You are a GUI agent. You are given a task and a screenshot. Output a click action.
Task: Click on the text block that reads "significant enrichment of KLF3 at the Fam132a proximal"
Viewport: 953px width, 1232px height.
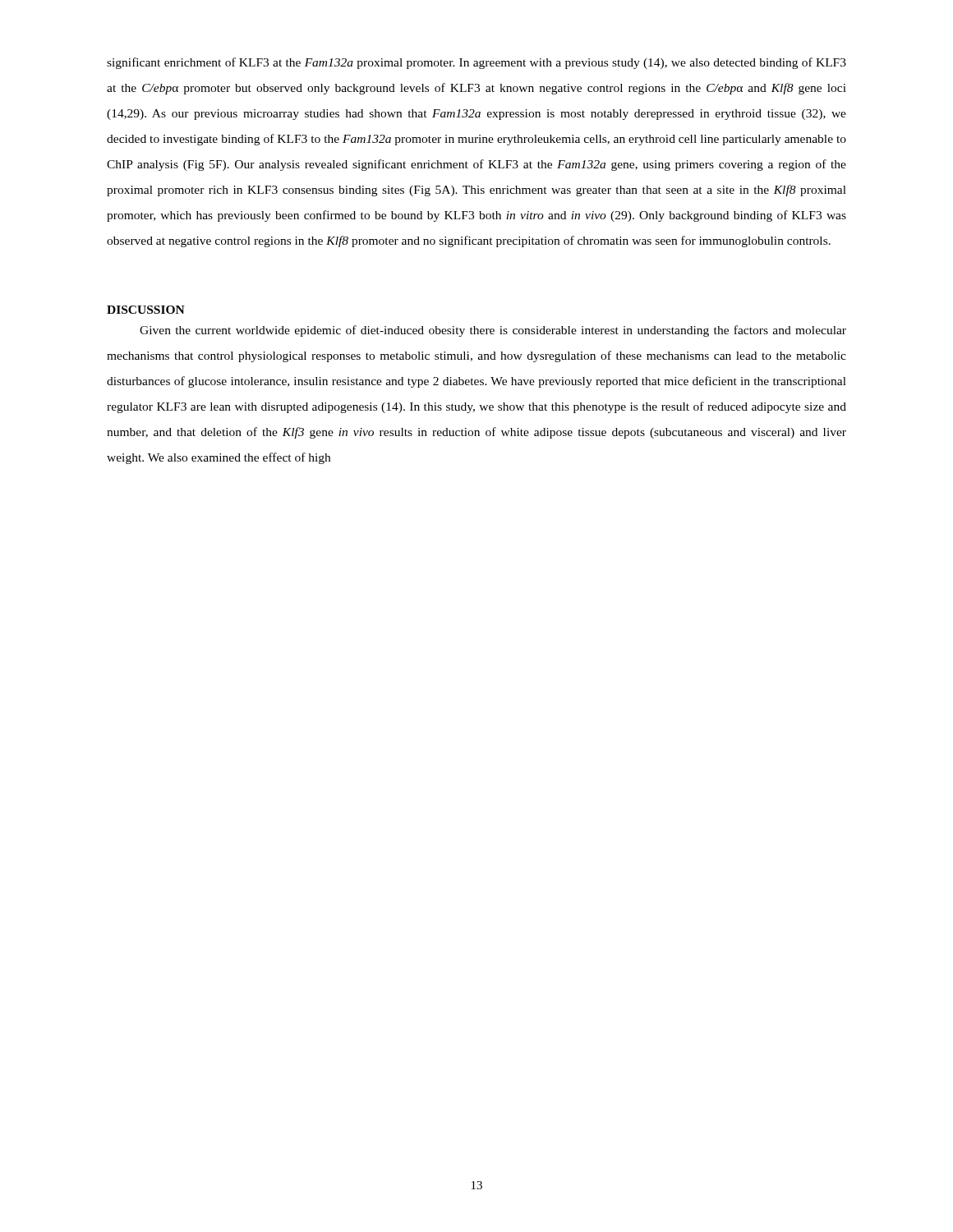point(476,151)
